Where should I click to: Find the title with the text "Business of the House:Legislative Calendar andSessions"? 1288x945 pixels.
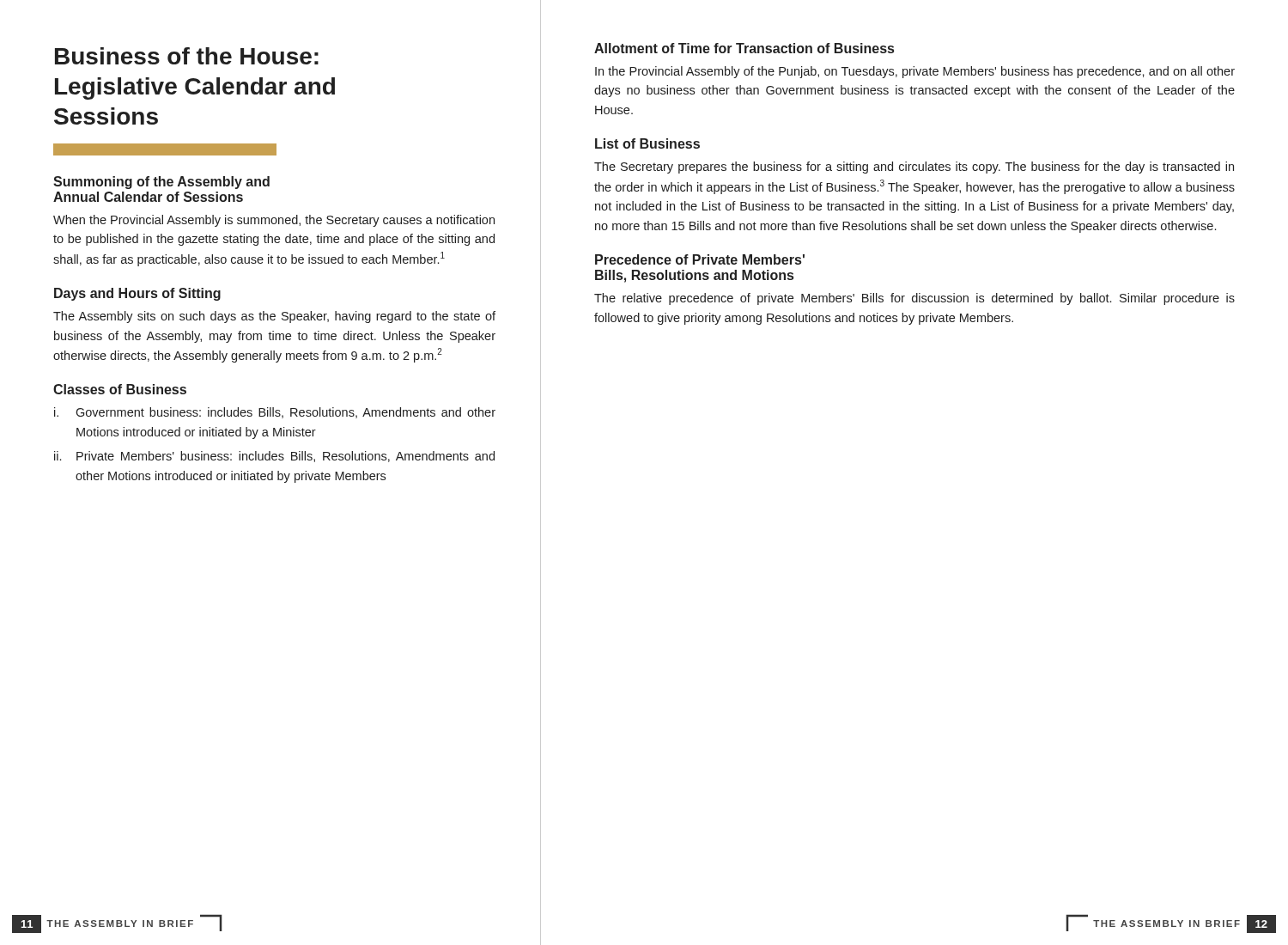pyautogui.click(x=274, y=98)
